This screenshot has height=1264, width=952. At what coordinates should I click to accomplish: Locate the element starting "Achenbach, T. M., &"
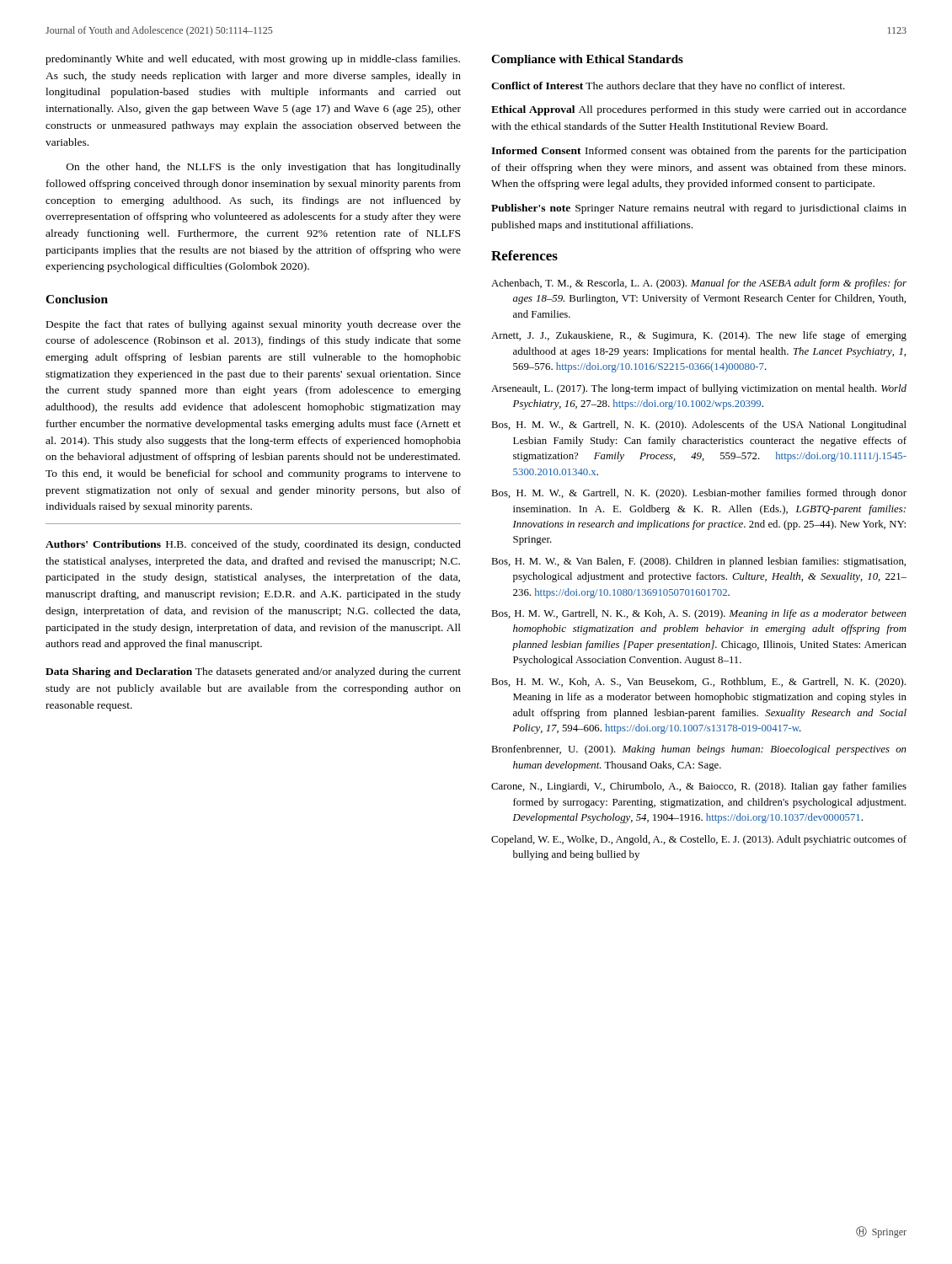(699, 299)
